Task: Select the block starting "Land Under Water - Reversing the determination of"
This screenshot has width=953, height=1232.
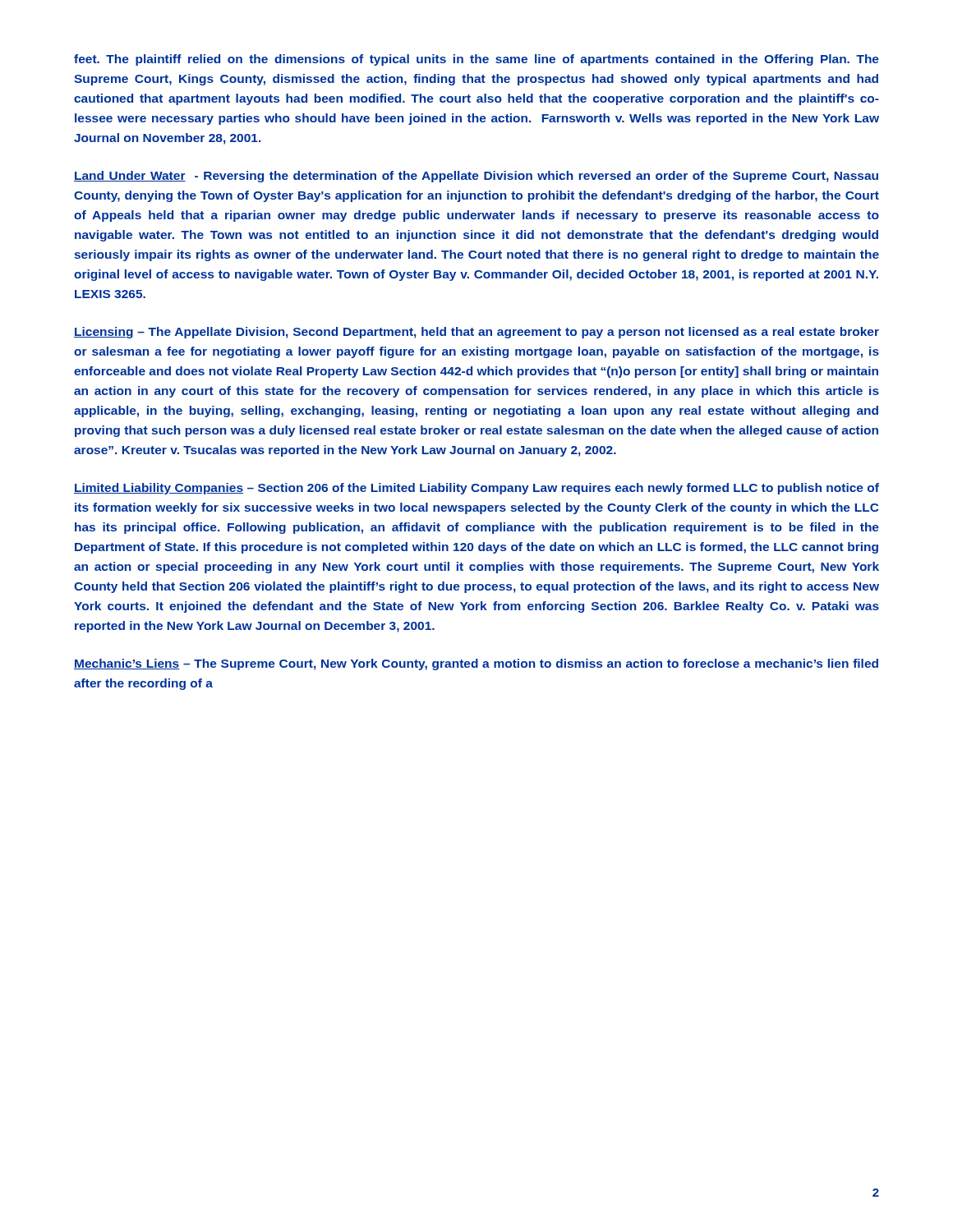Action: coord(476,235)
